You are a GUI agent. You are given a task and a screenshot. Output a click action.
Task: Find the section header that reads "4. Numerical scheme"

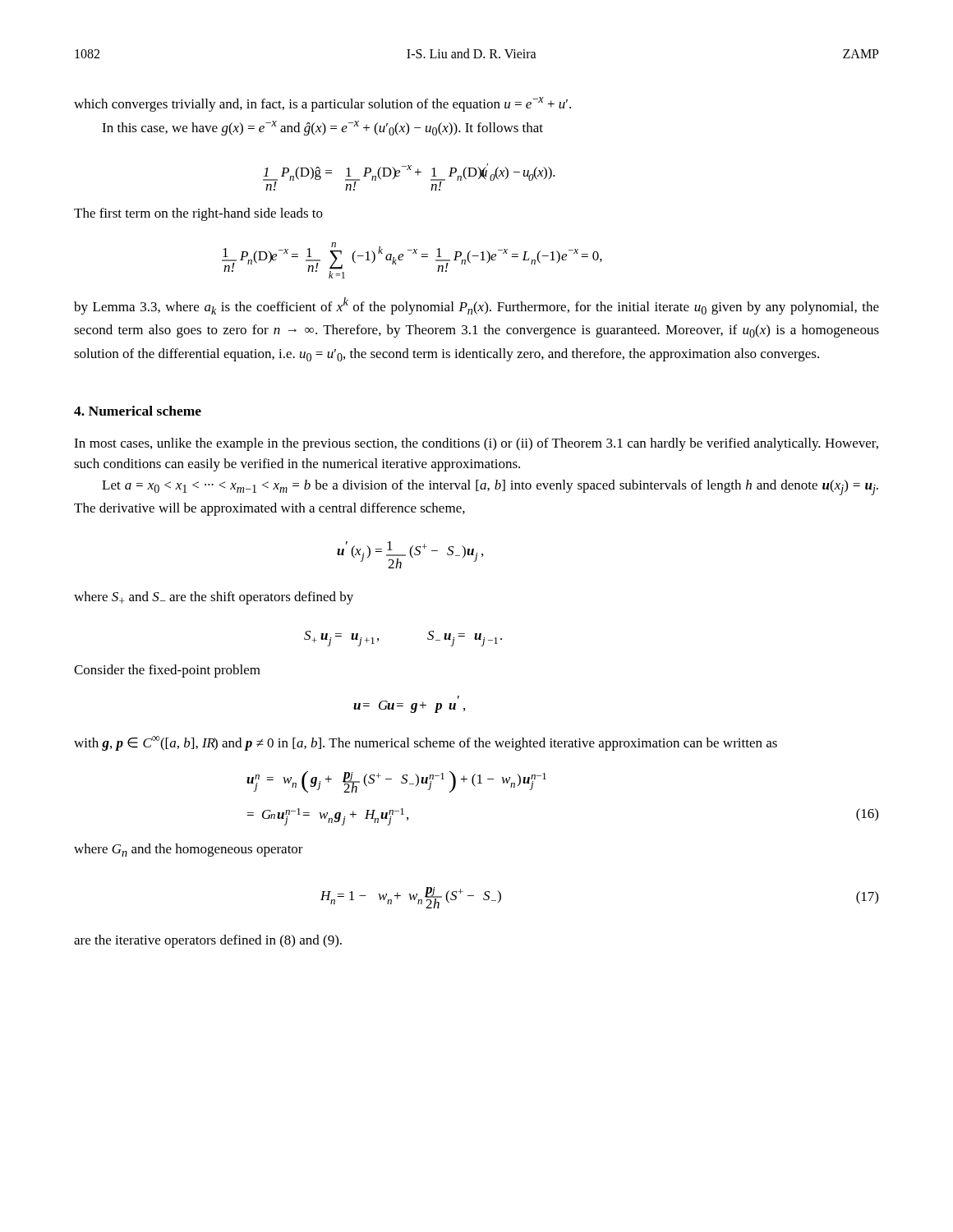click(x=138, y=410)
